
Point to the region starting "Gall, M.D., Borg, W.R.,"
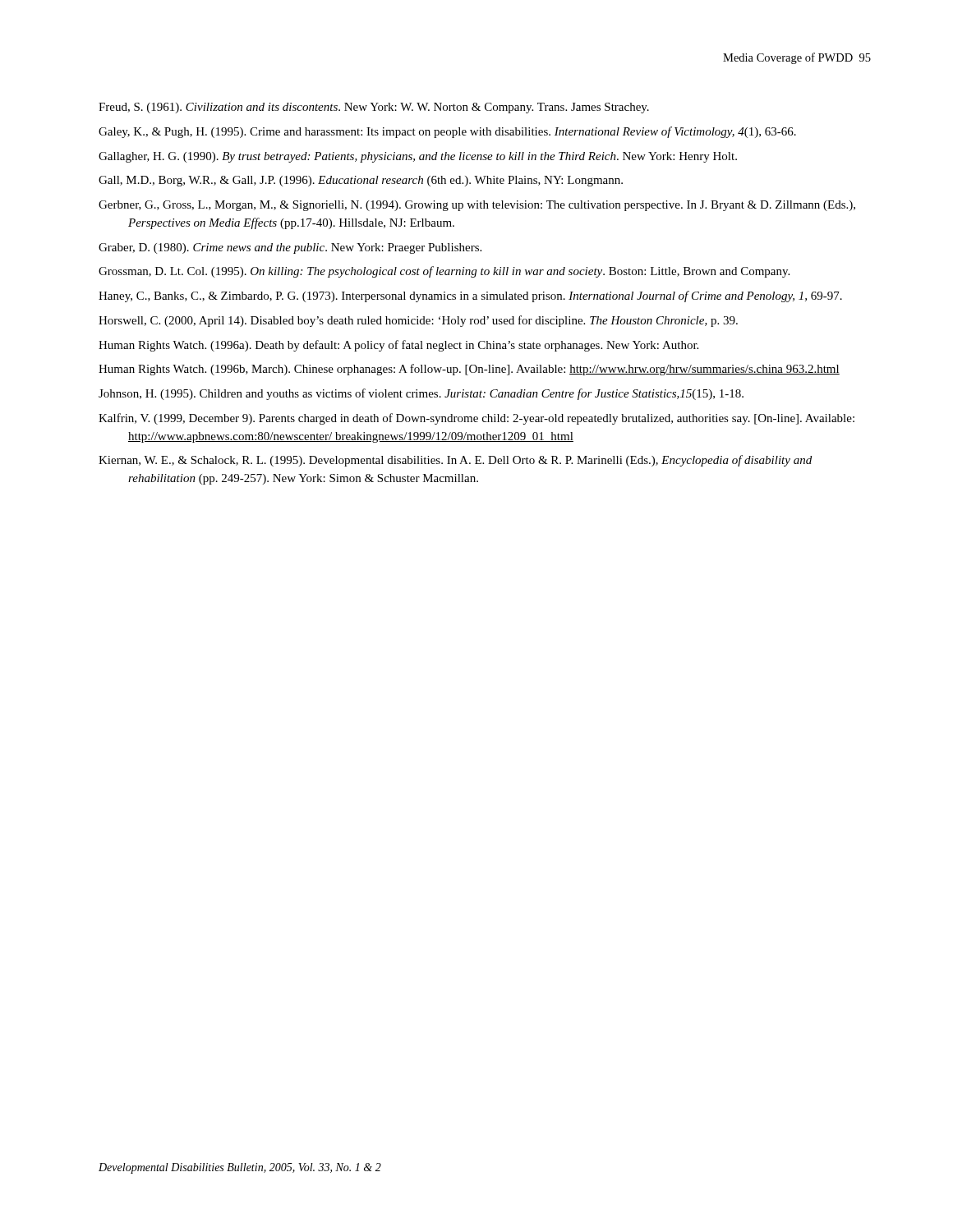[x=361, y=180]
